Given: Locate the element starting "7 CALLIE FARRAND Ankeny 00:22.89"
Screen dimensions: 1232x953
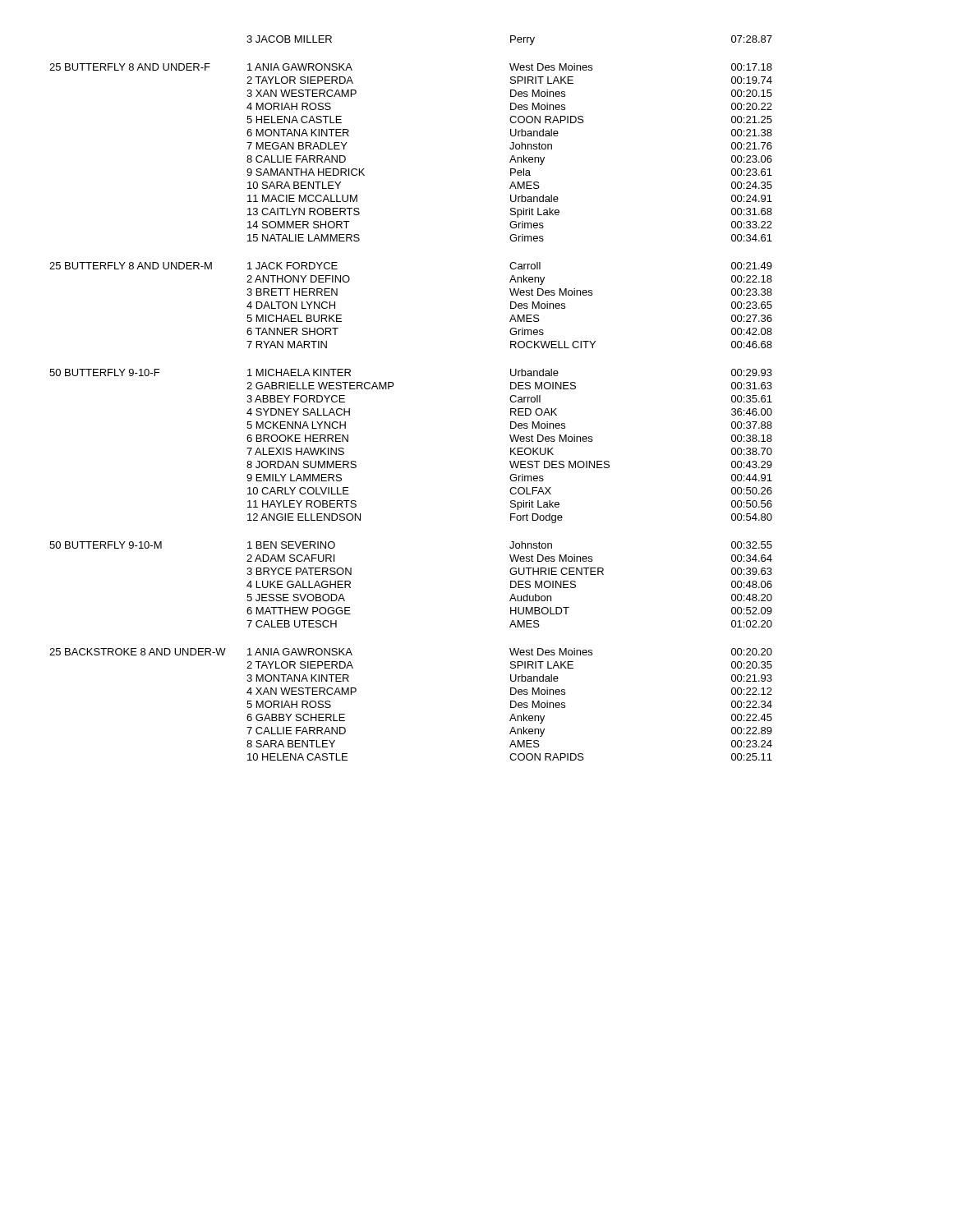Looking at the screenshot, I should tap(509, 731).
